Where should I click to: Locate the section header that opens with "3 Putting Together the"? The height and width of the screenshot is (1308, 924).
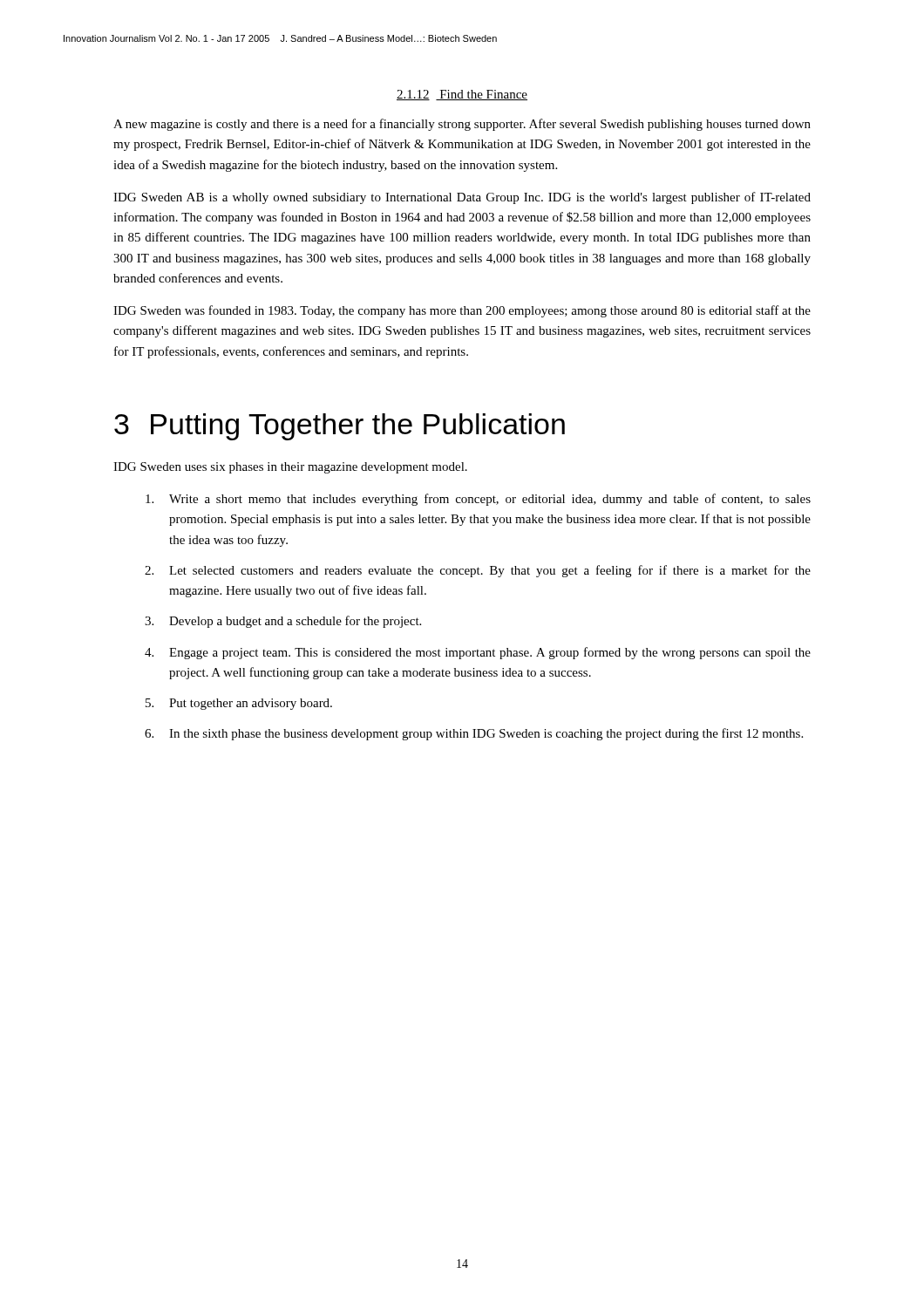pos(340,424)
